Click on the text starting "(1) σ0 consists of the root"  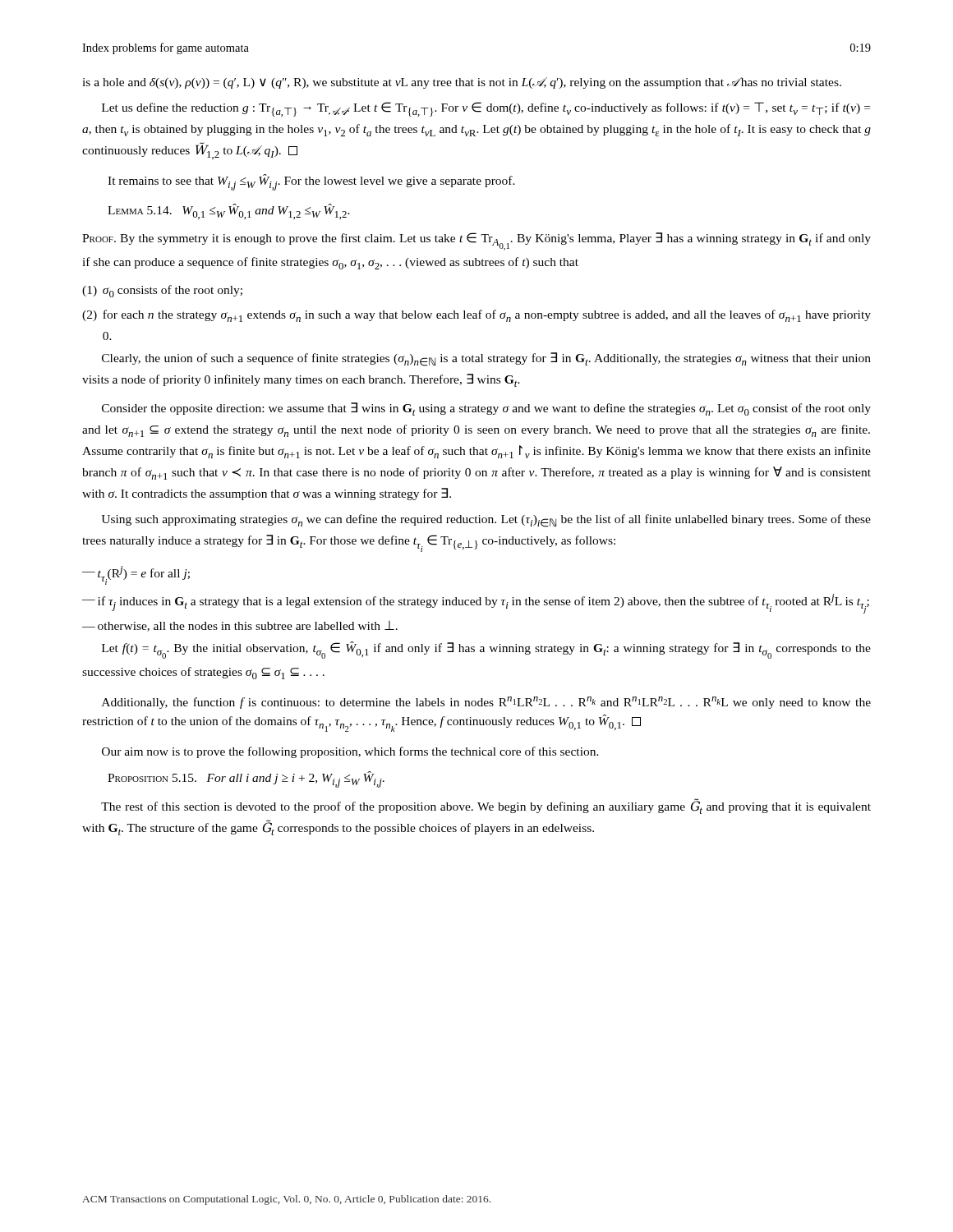tap(162, 291)
